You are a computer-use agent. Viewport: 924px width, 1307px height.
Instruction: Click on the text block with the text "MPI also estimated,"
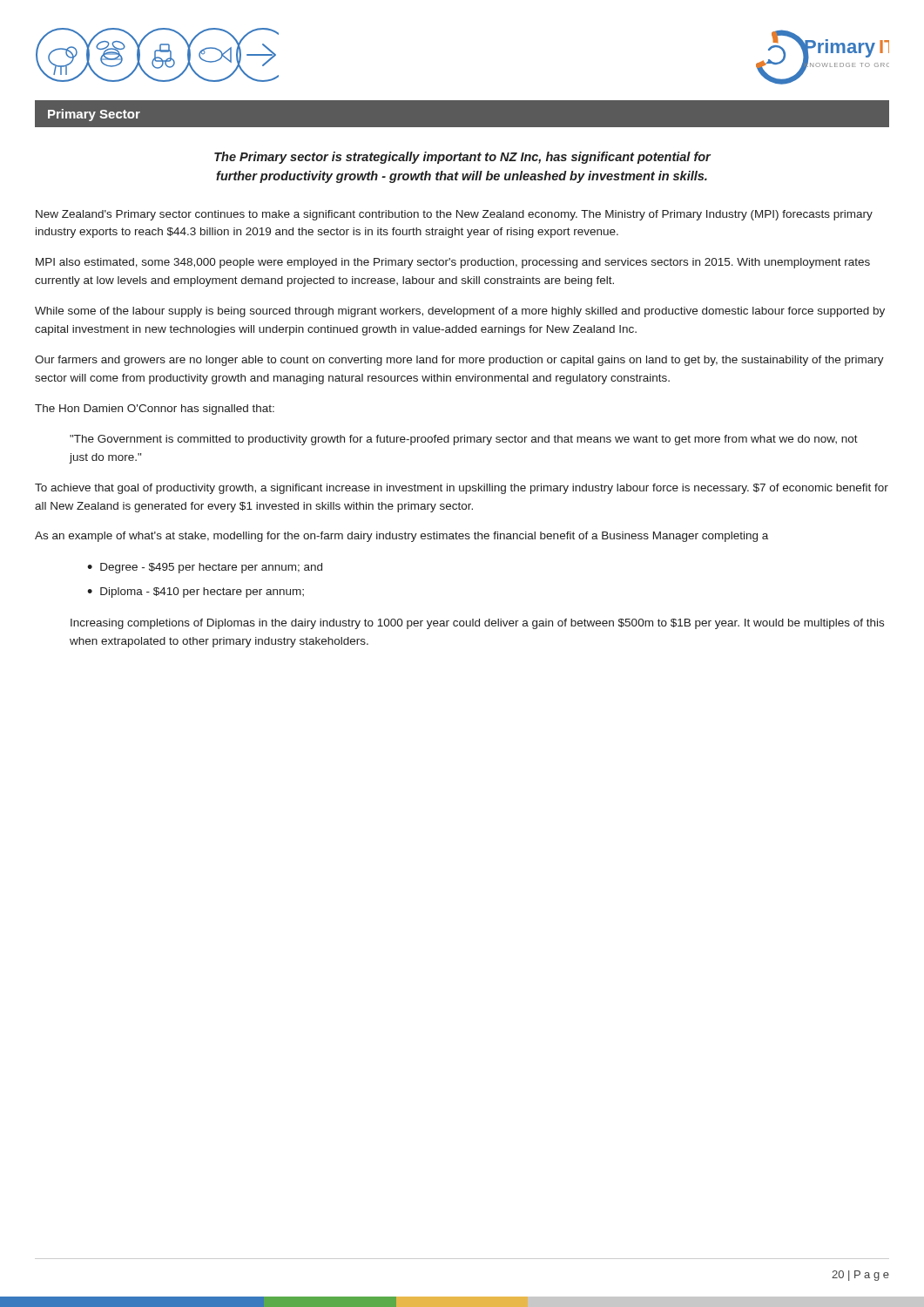tap(453, 271)
